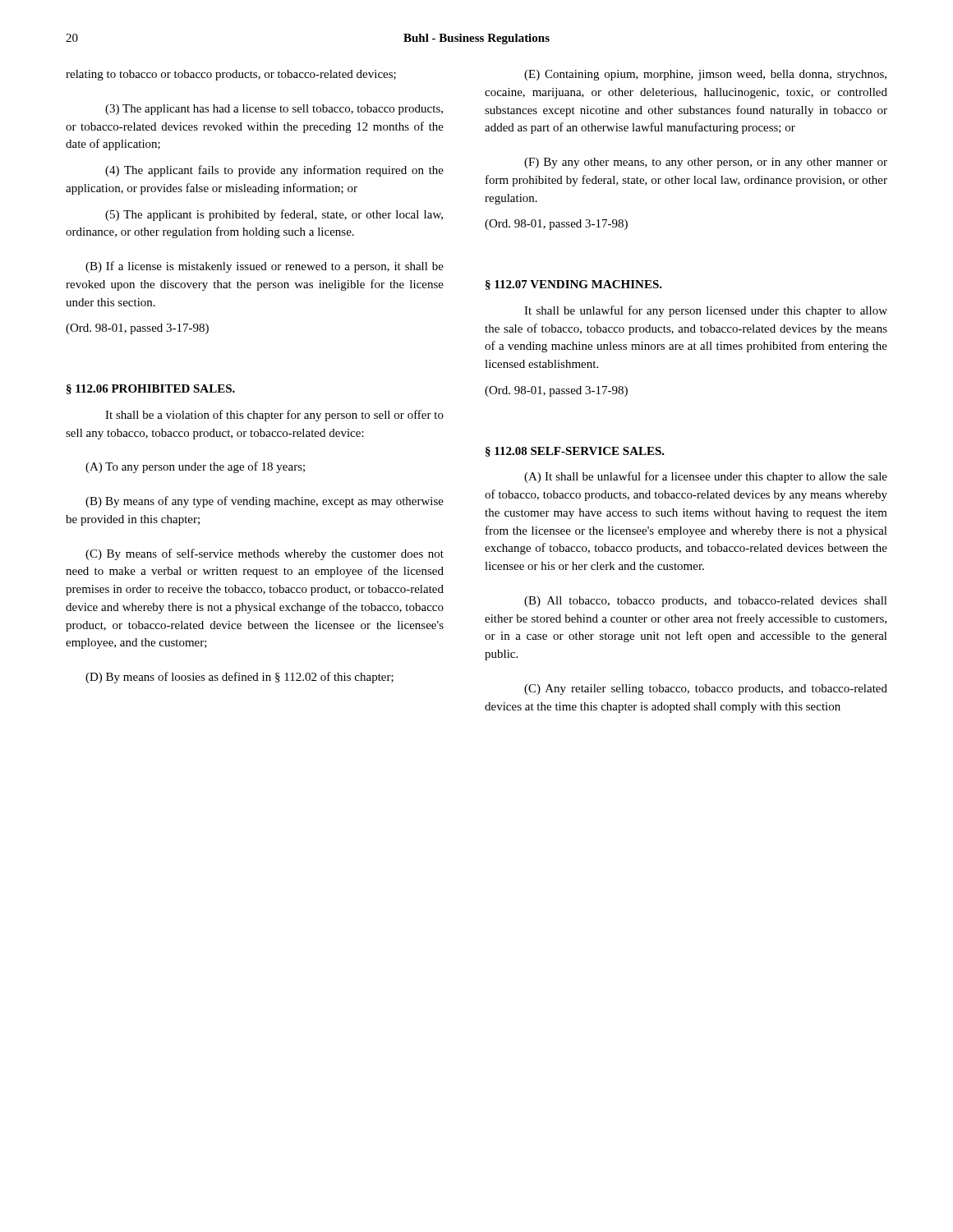Locate the block of text that opens with "It shall be unlawful"

click(686, 338)
